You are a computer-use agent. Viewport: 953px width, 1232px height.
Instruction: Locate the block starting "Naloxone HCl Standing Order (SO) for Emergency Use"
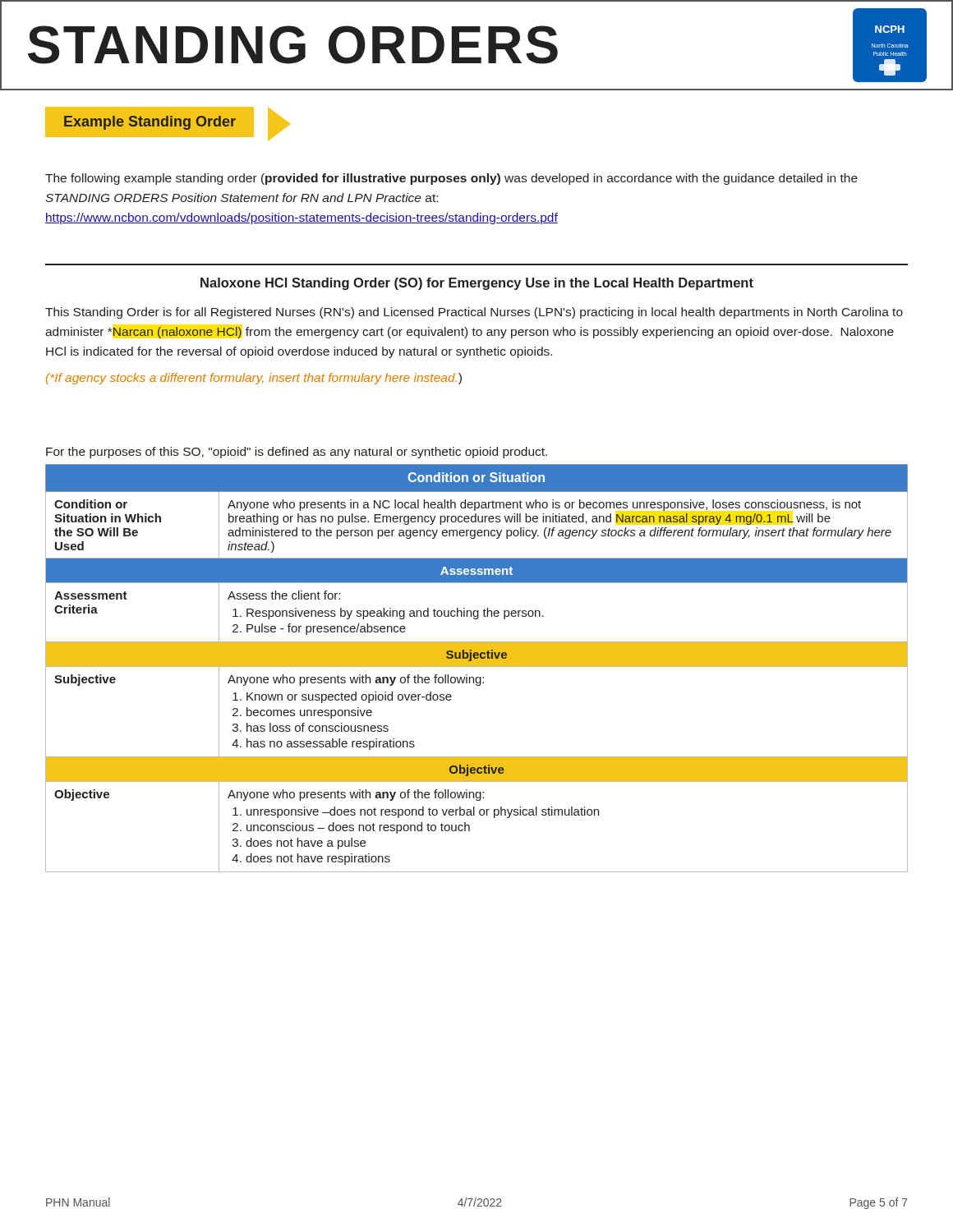click(476, 282)
